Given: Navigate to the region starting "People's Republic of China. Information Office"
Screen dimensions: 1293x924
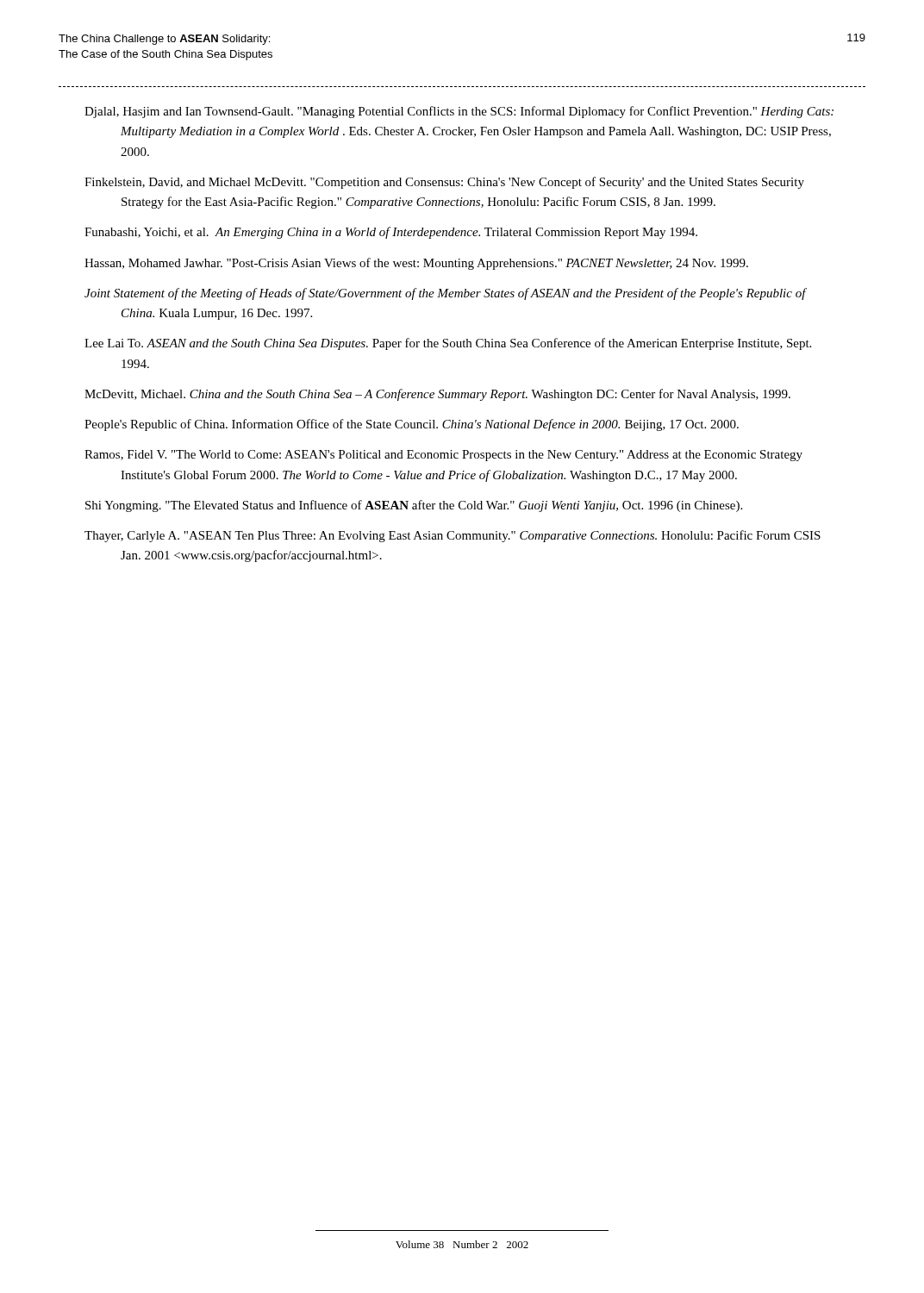Looking at the screenshot, I should (412, 424).
